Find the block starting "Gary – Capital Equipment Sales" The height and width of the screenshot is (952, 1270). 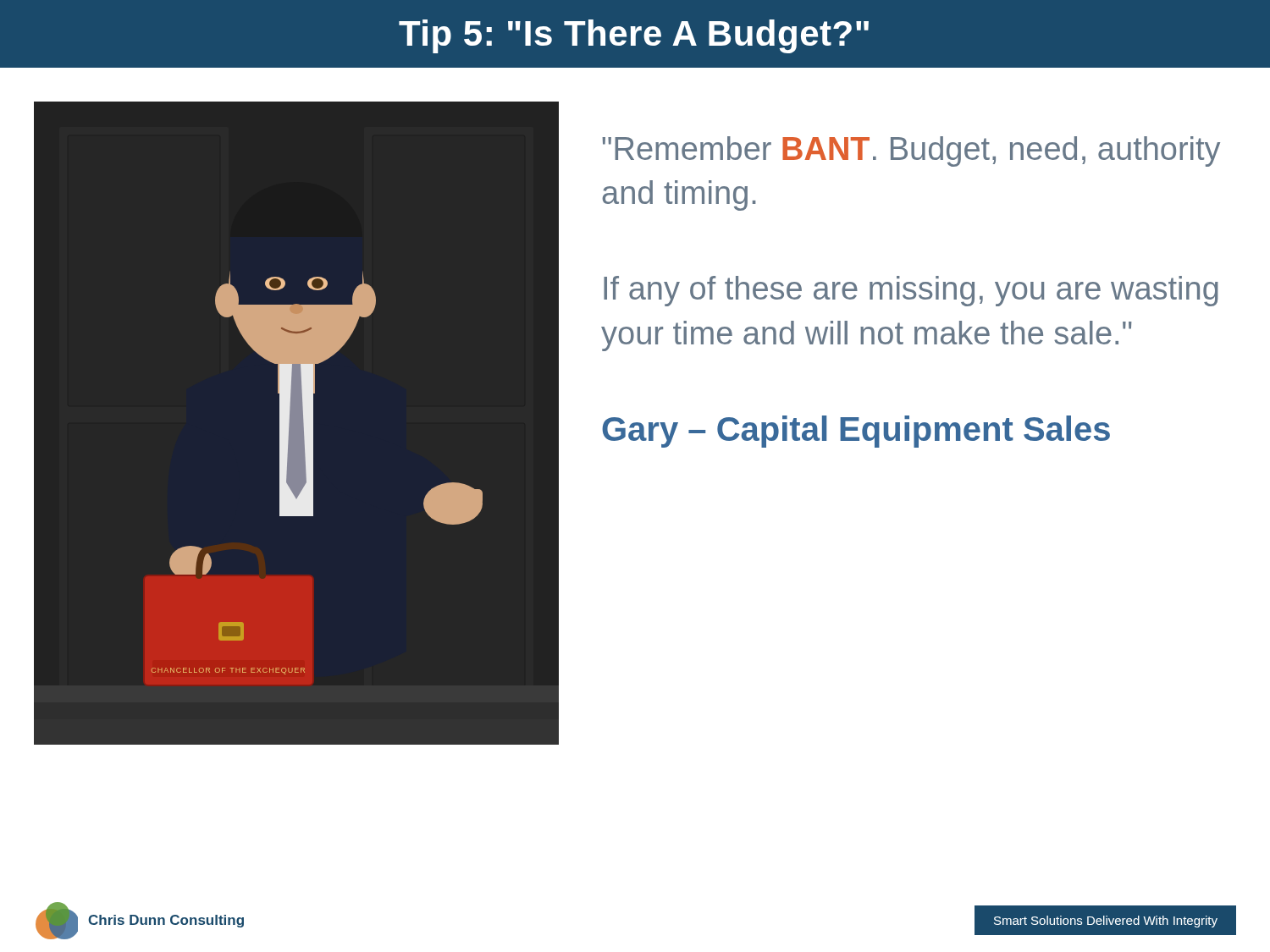[919, 429]
